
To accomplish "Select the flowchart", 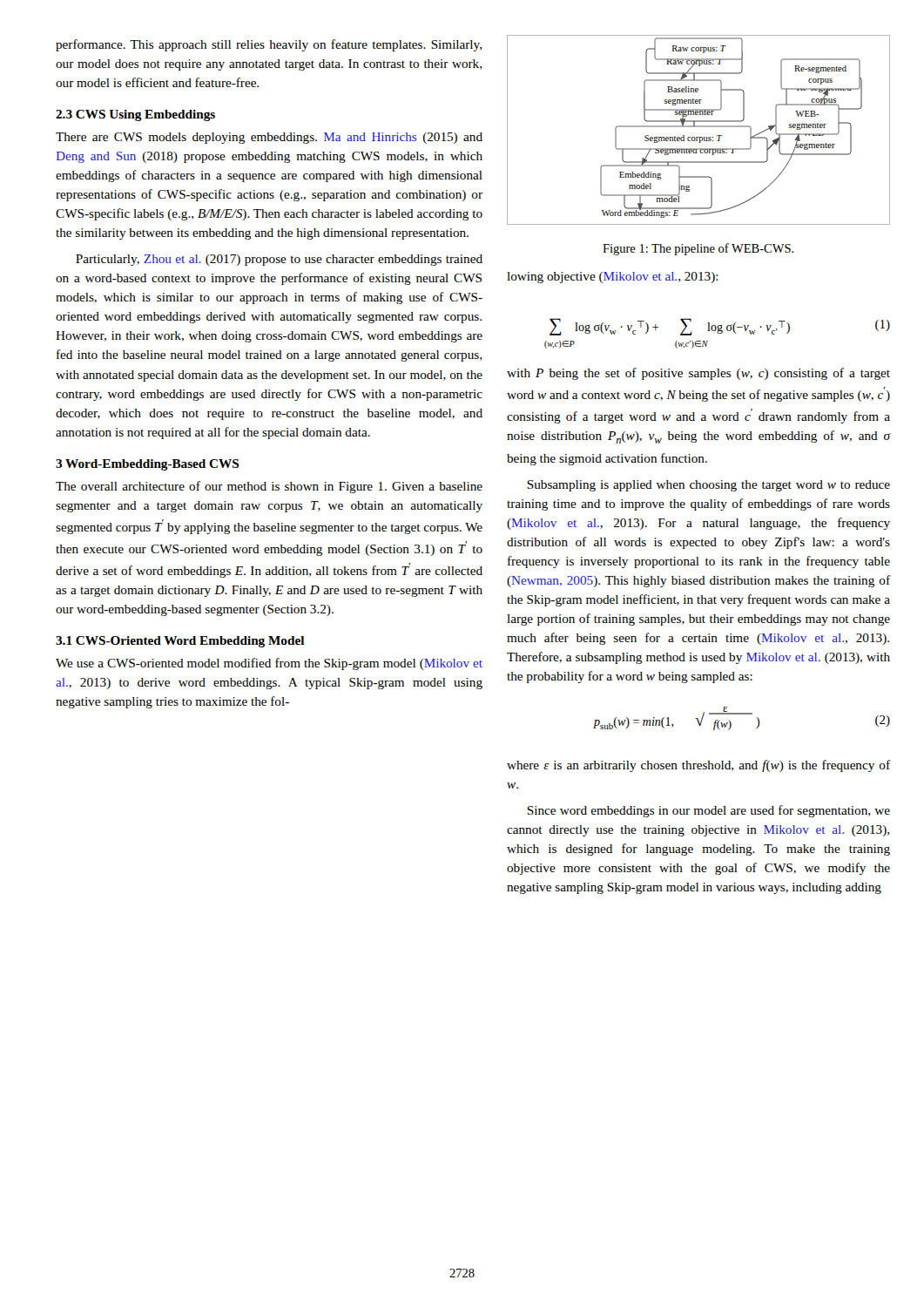I will tap(698, 135).
